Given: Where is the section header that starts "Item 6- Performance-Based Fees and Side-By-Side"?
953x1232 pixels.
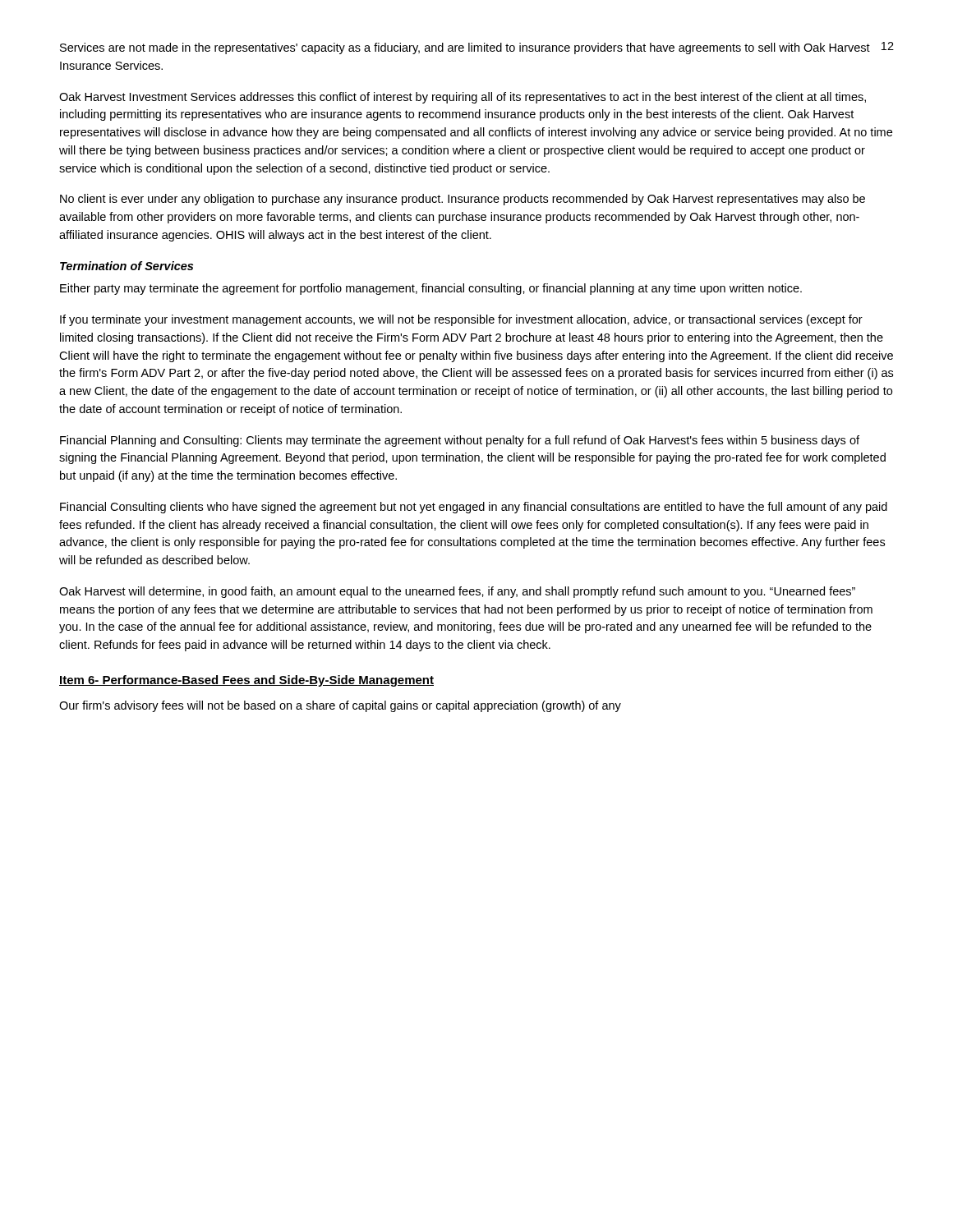Looking at the screenshot, I should tap(246, 679).
